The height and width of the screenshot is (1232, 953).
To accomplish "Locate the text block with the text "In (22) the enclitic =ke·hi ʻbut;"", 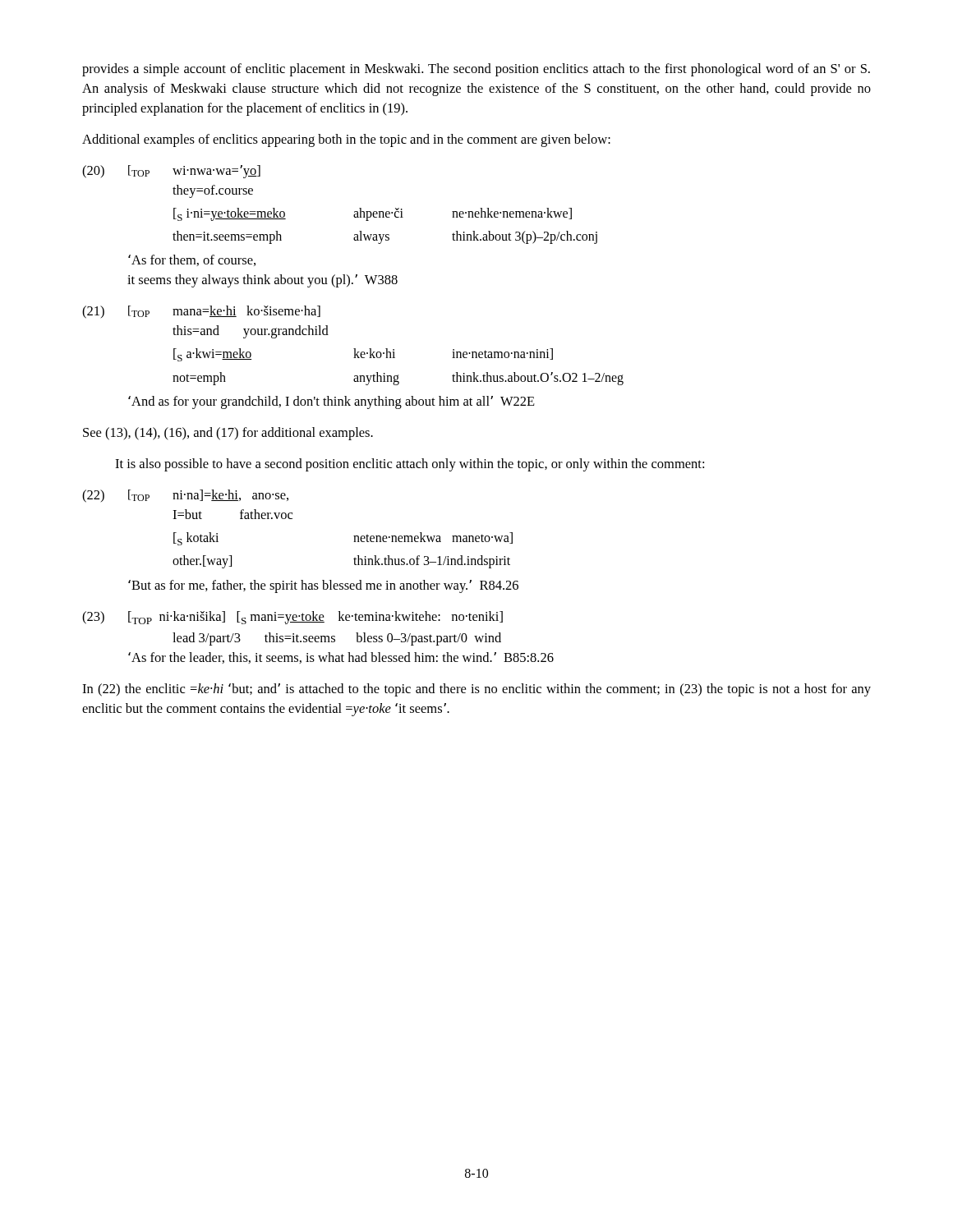I will point(476,699).
